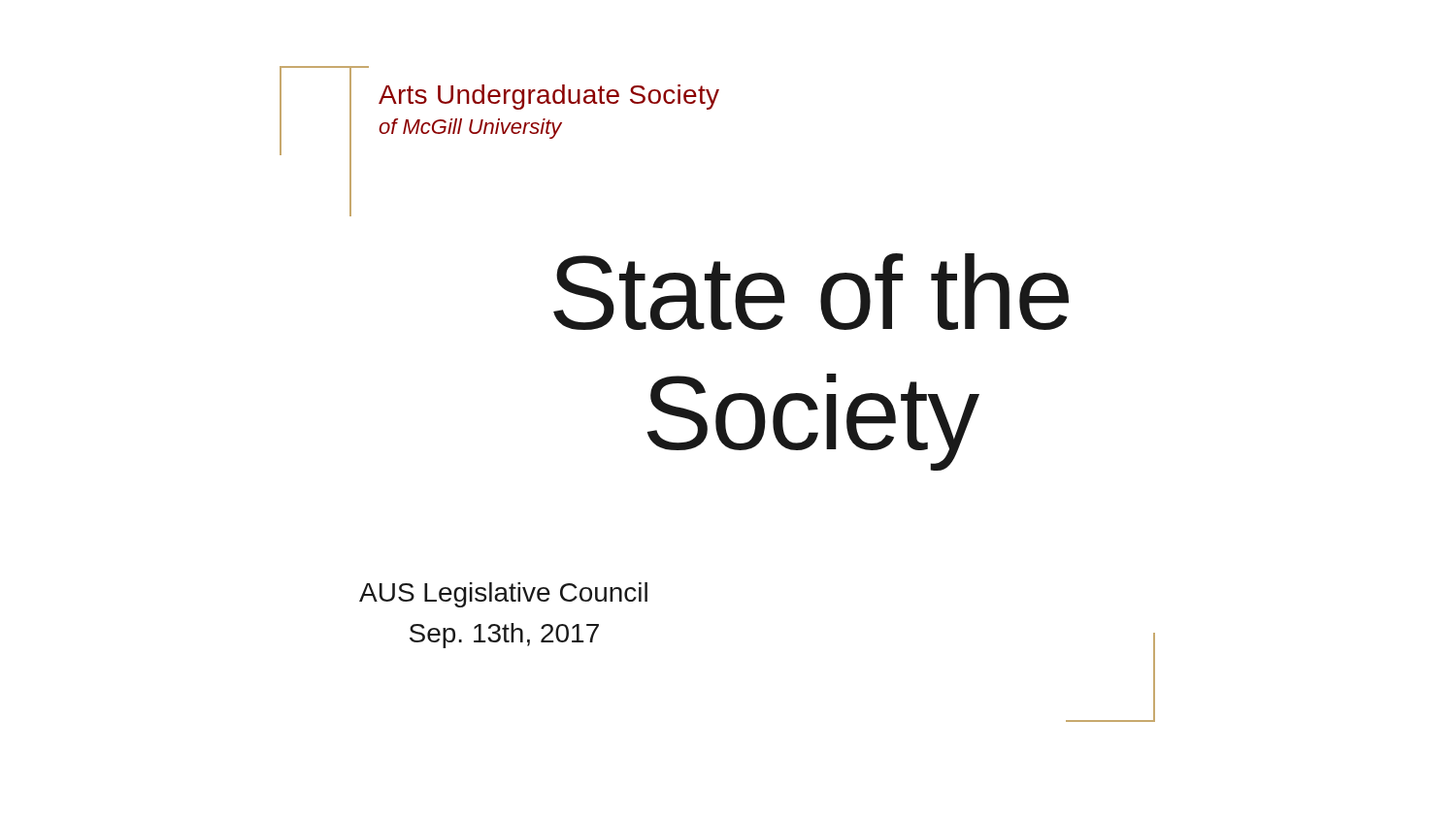The width and height of the screenshot is (1456, 819).
Task: Select the block starting "AUS Legislative CouncilSep. 13th, 2017"
Action: 504,613
